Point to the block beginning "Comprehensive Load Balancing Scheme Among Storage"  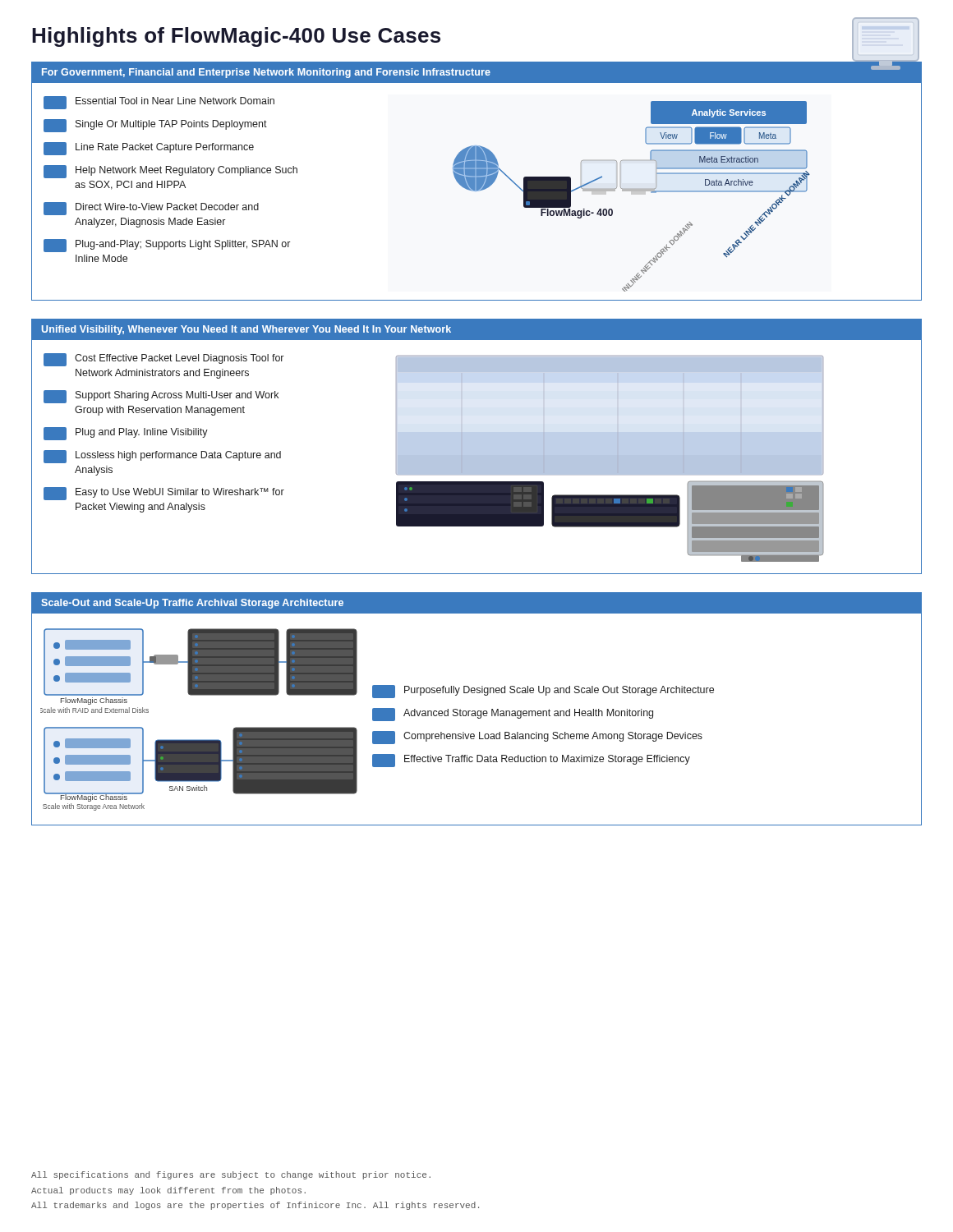[x=537, y=736]
